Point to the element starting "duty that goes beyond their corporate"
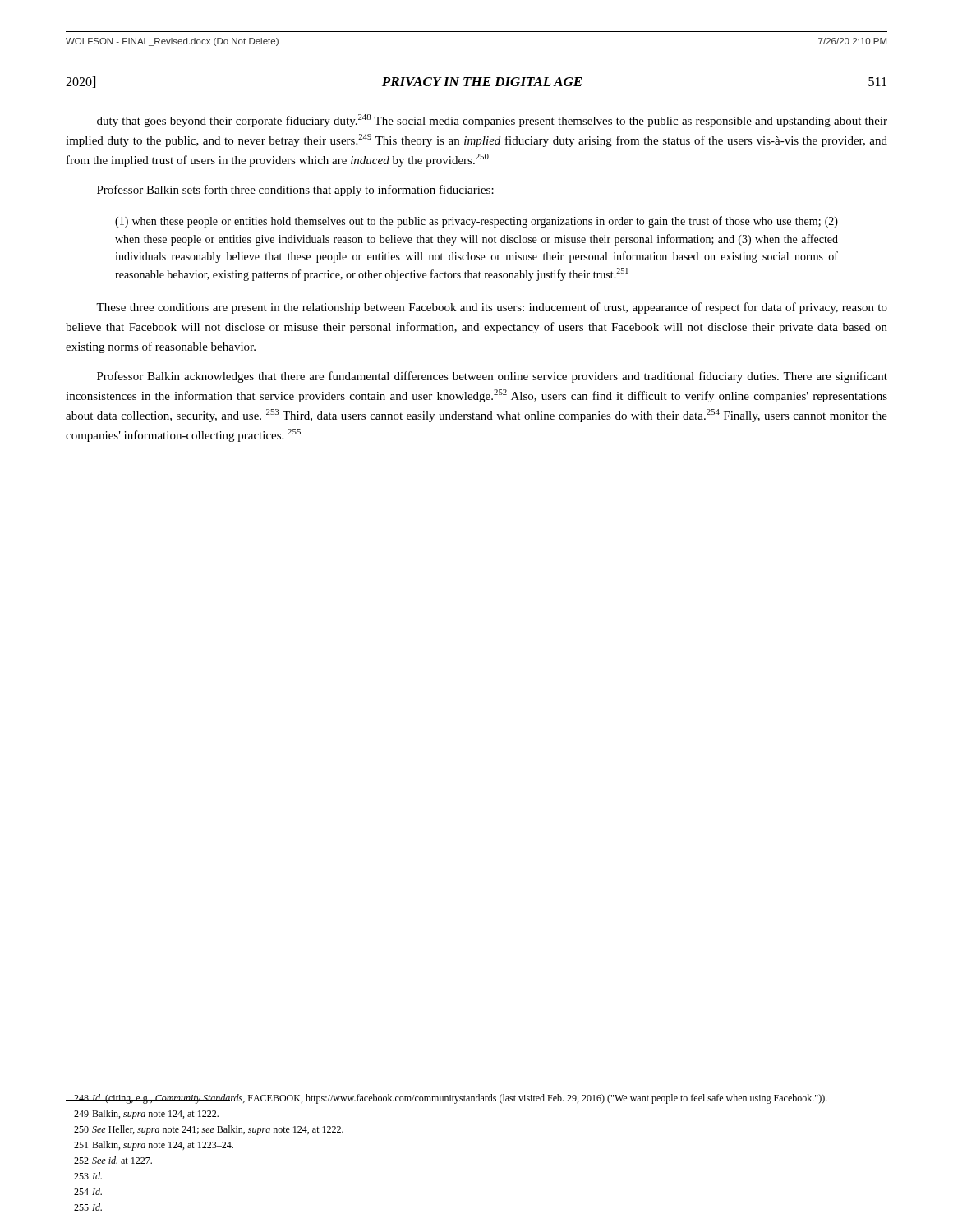The width and height of the screenshot is (953, 1232). tap(476, 139)
